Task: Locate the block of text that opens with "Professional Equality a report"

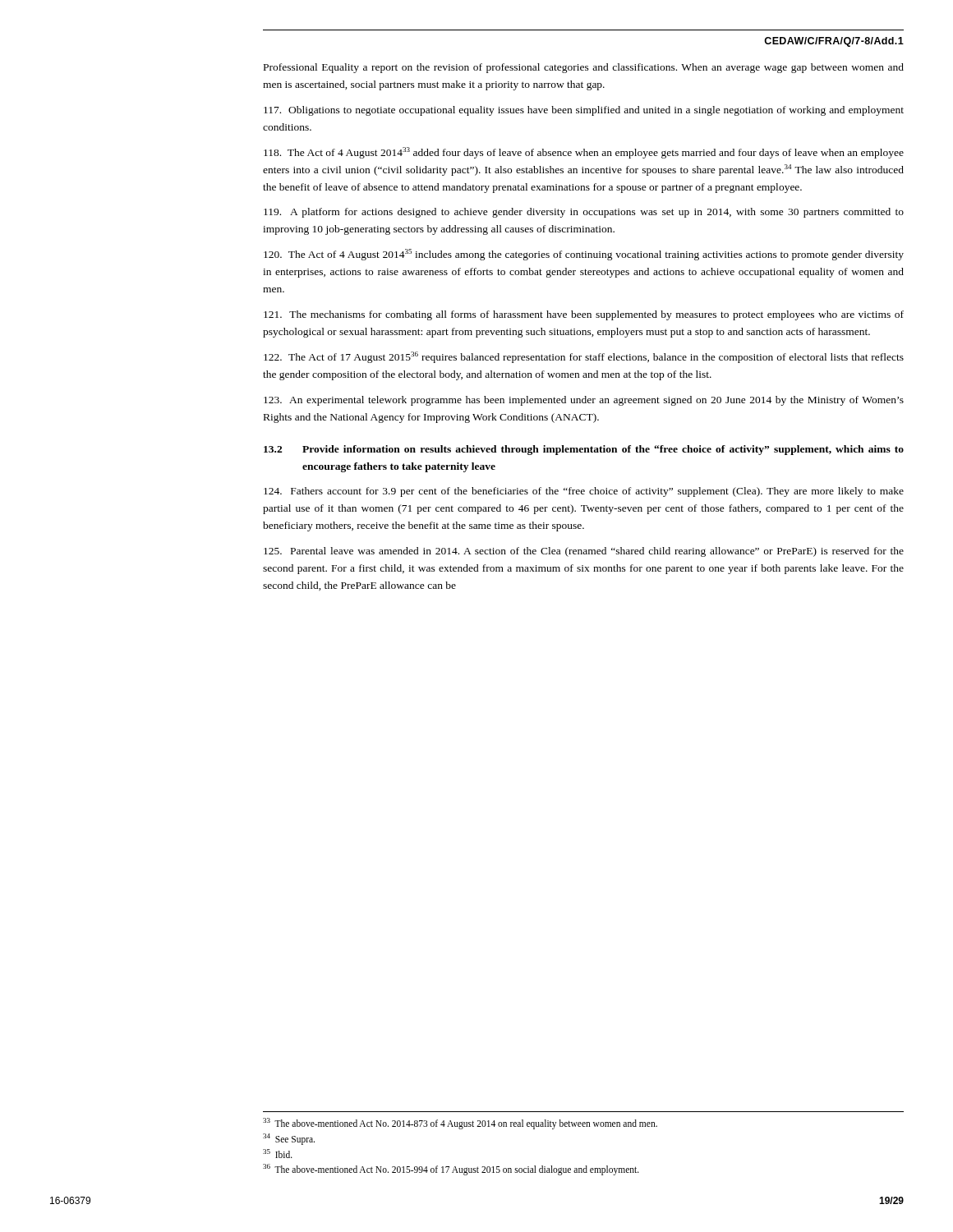Action: click(x=583, y=76)
